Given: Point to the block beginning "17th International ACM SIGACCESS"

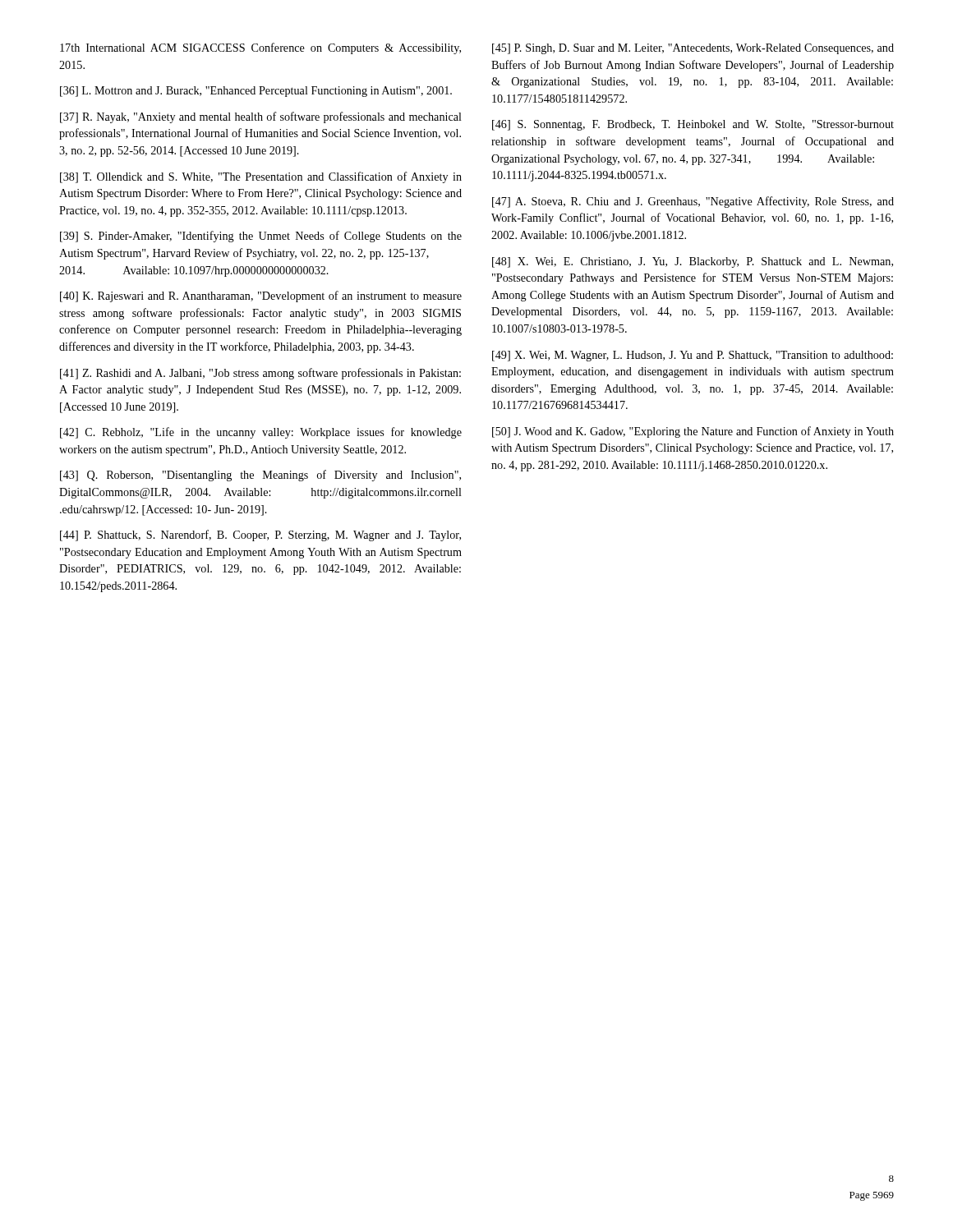Looking at the screenshot, I should (260, 56).
